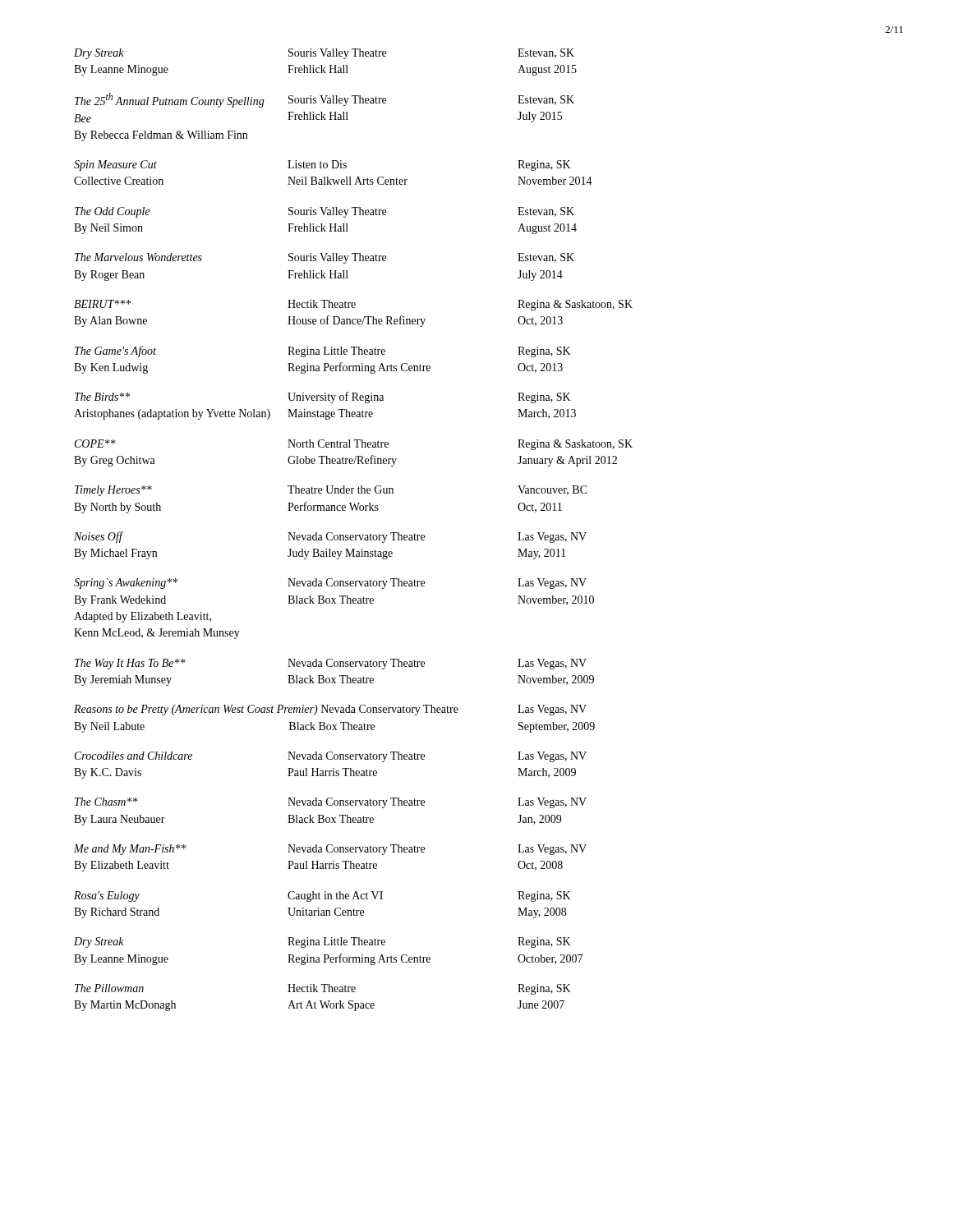
Task: Find the list item that reads "COPE** By Greg Ochitwa North"
Action: point(354,445)
